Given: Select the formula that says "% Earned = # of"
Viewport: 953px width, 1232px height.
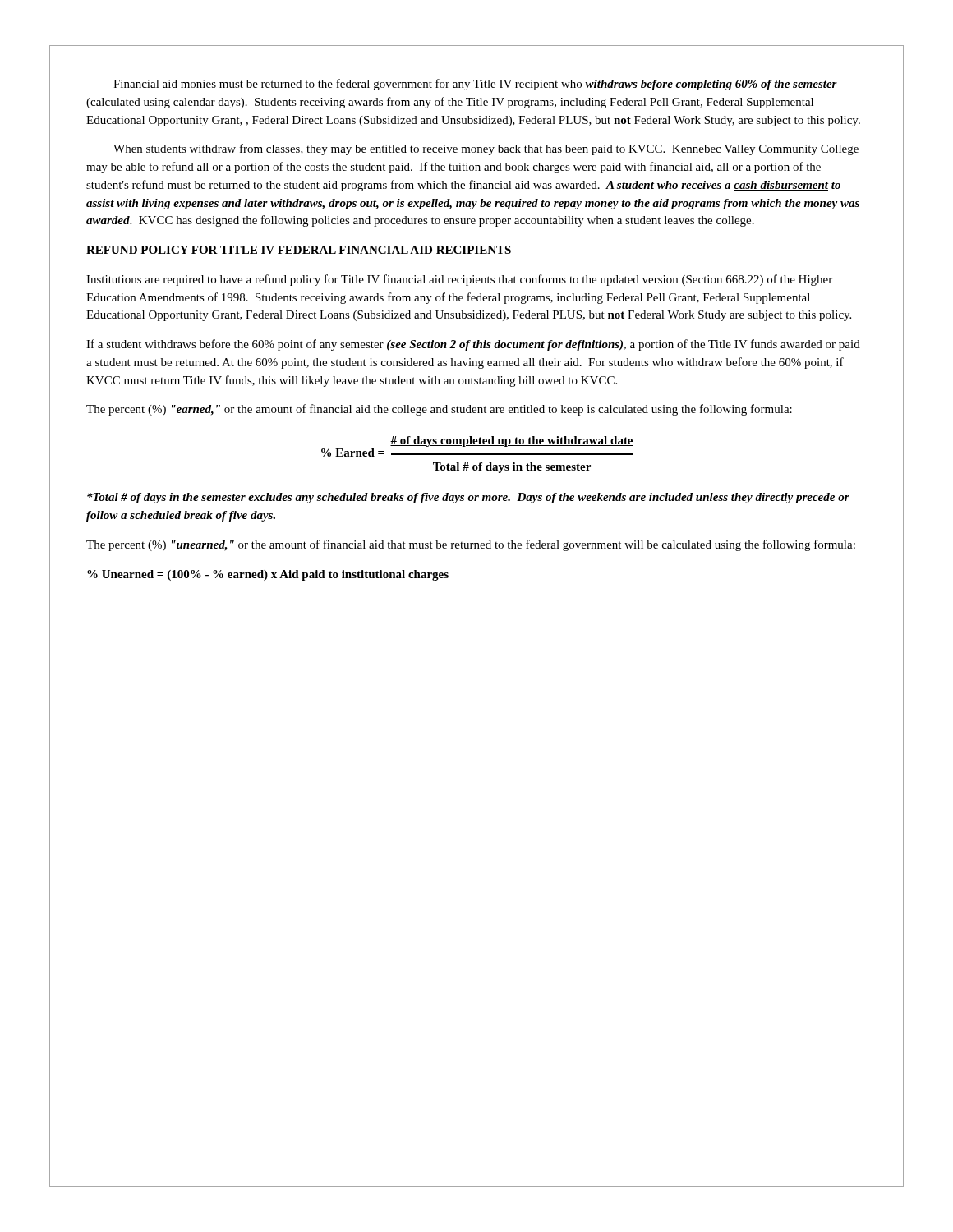Looking at the screenshot, I should (476, 454).
